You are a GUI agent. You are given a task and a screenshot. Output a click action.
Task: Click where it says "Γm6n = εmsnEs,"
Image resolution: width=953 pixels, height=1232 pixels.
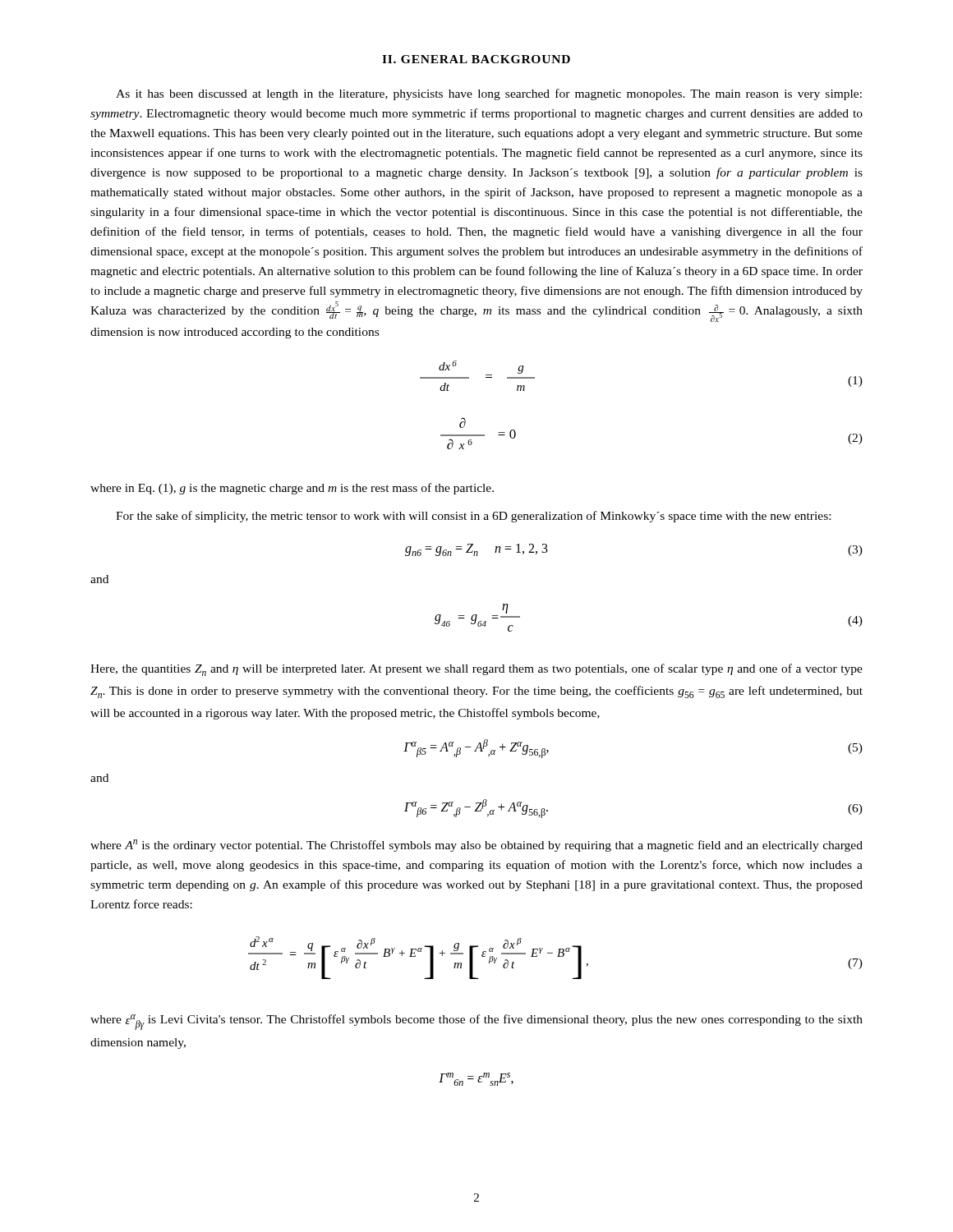coord(476,1078)
